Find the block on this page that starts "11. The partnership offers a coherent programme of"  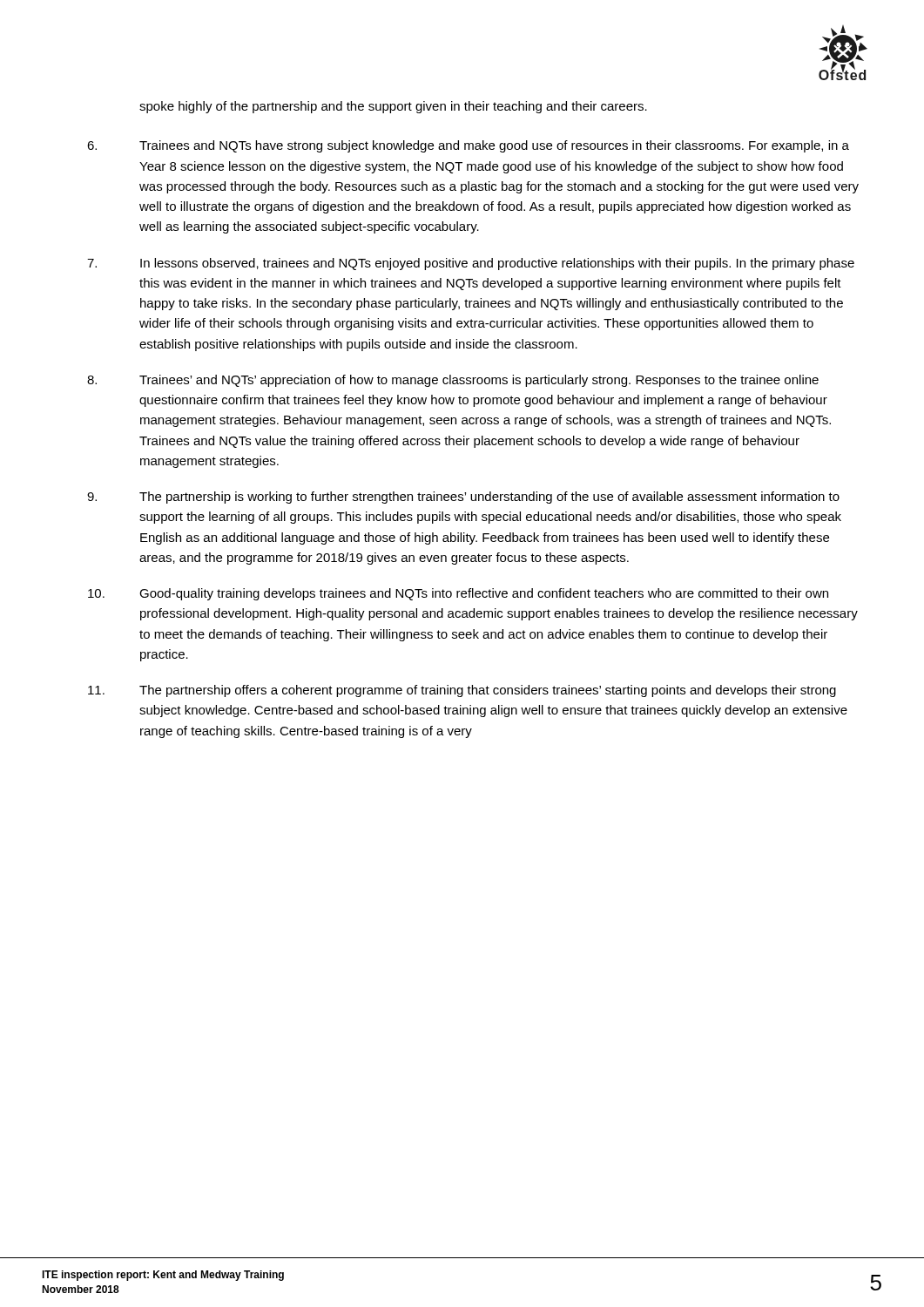click(475, 710)
